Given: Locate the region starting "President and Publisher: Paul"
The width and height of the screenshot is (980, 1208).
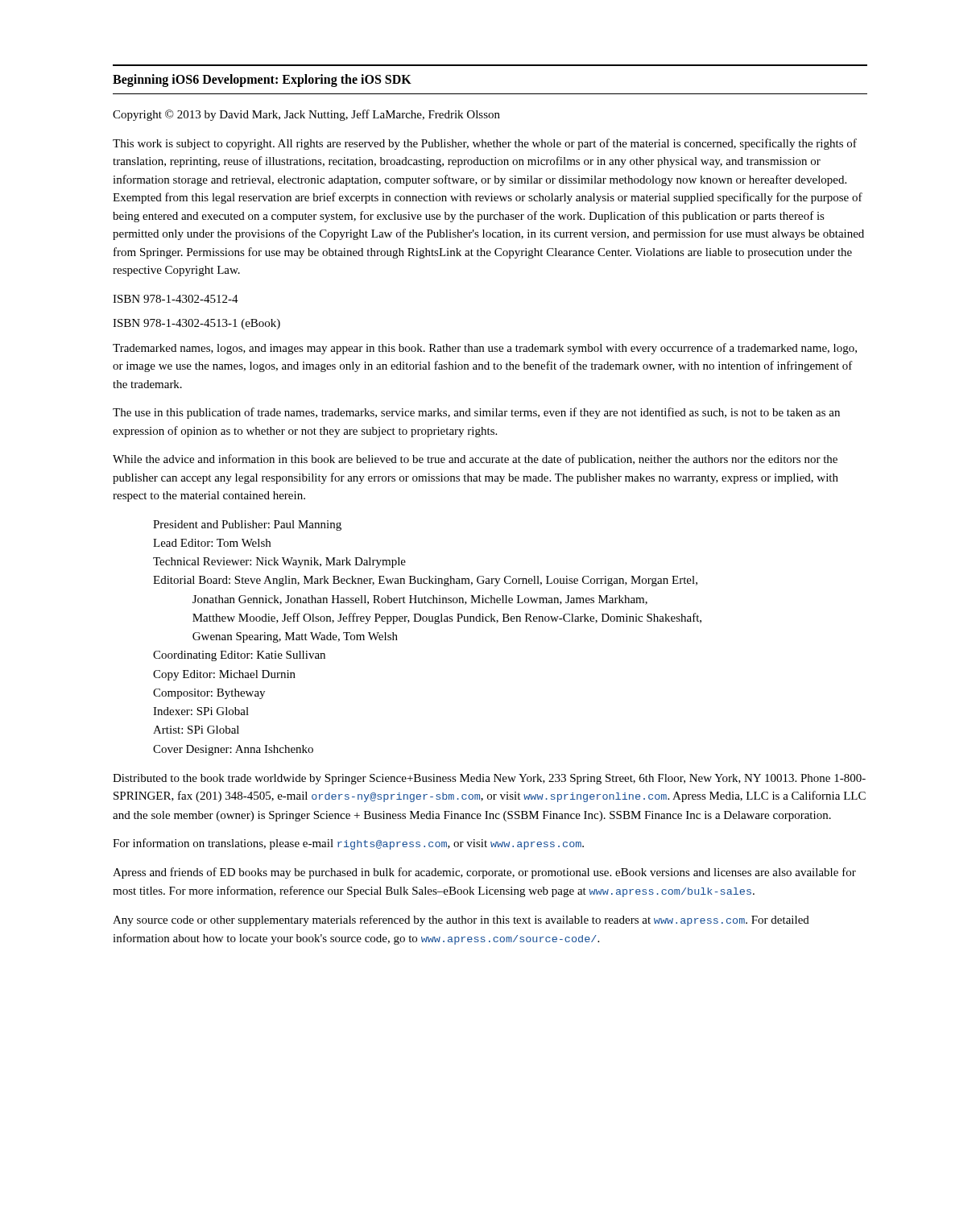Looking at the screenshot, I should 247,524.
